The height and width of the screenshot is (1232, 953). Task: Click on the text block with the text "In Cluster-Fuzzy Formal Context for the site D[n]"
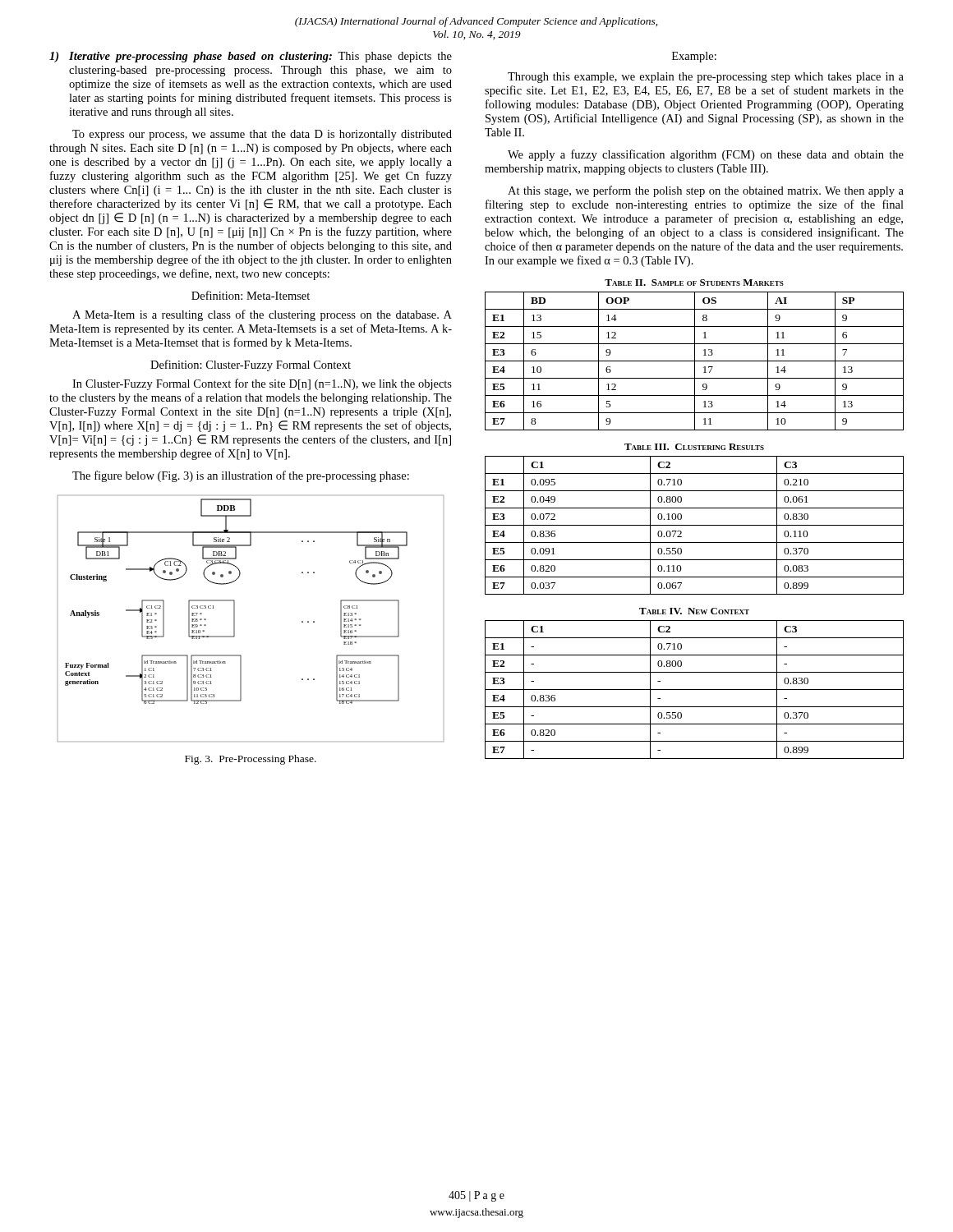coord(251,418)
